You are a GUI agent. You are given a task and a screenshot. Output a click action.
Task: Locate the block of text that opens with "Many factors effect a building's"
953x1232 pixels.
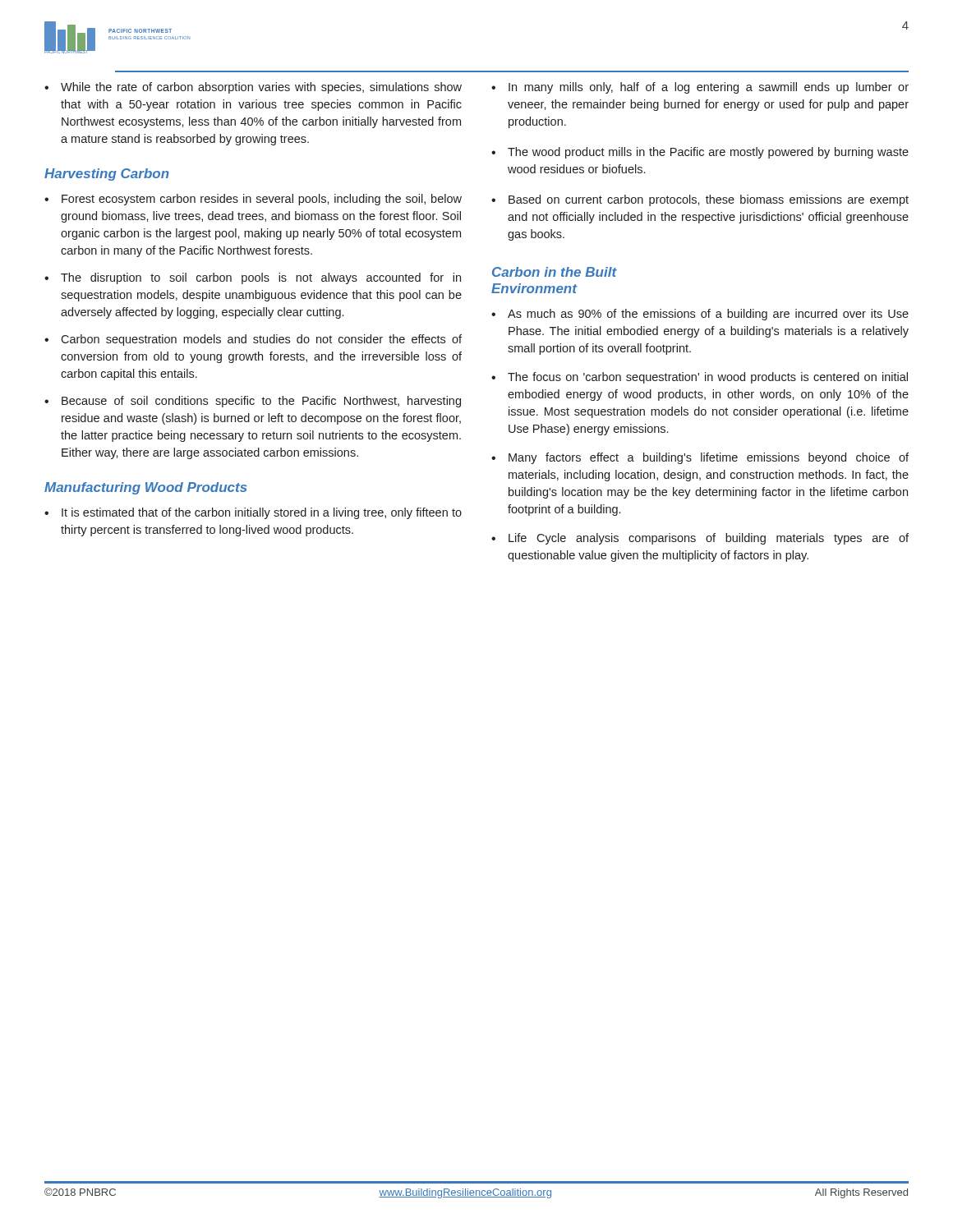point(700,484)
